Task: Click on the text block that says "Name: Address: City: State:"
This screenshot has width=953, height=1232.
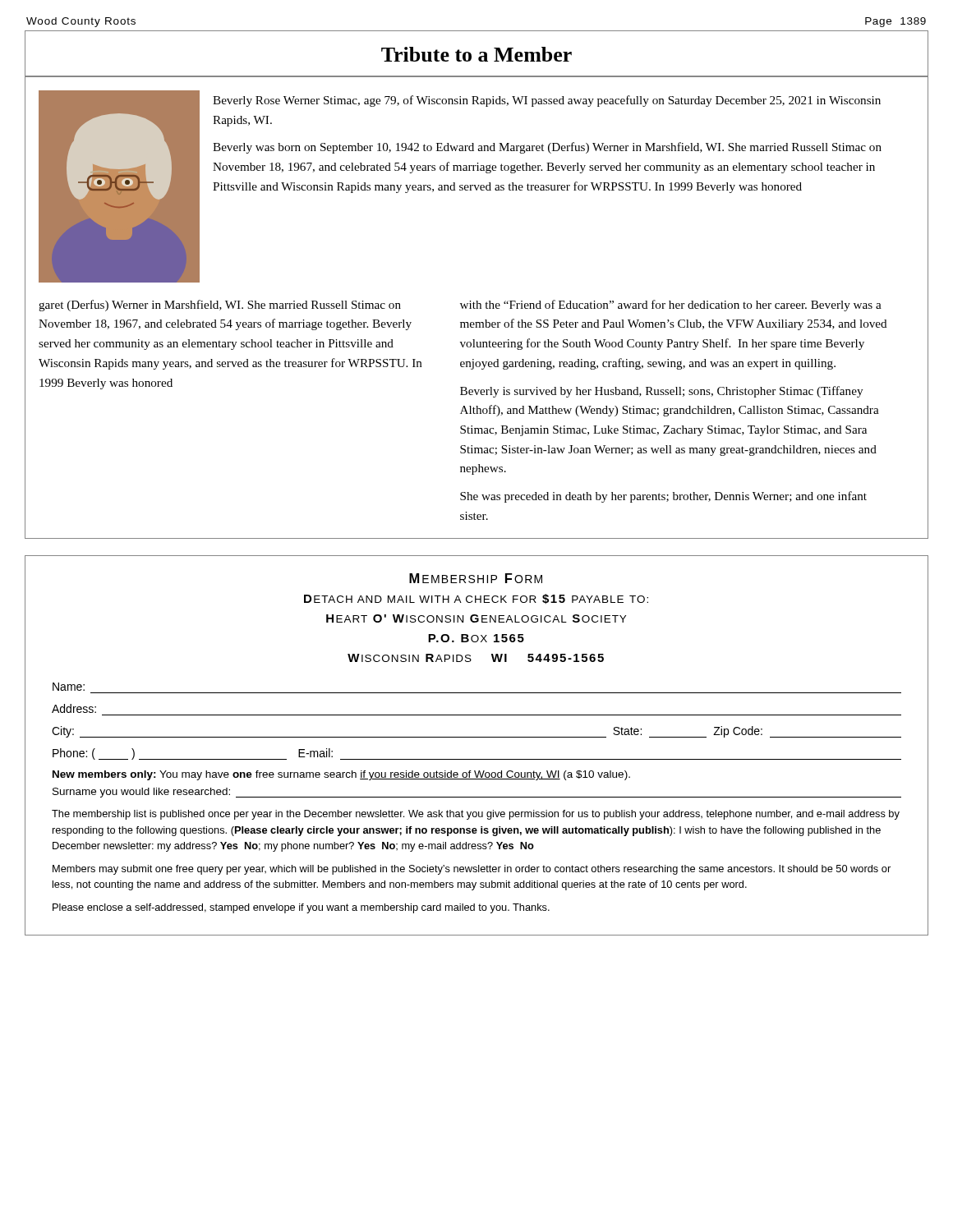Action: coord(476,797)
